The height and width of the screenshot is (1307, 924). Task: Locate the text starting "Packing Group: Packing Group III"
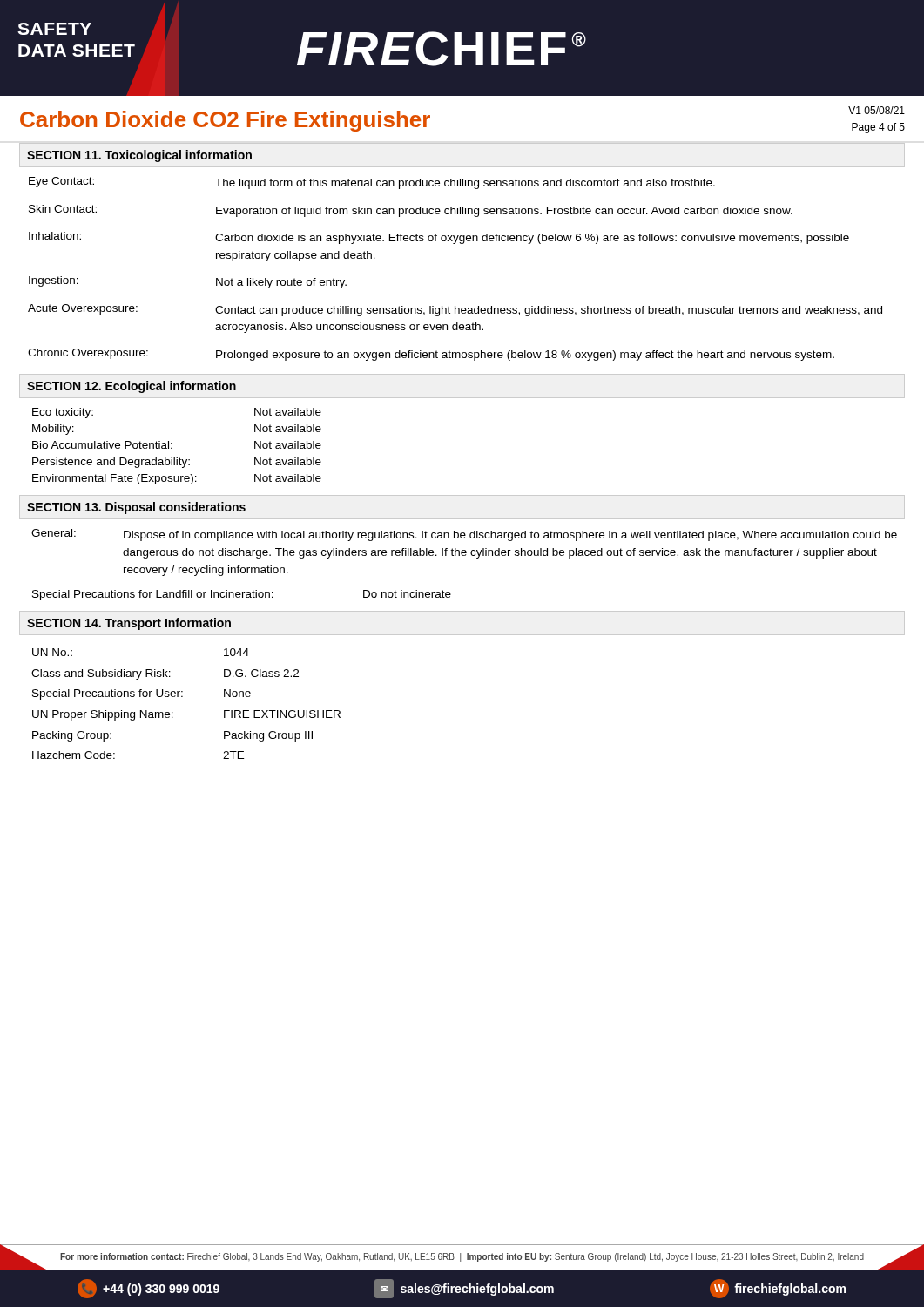click(x=68, y=736)
